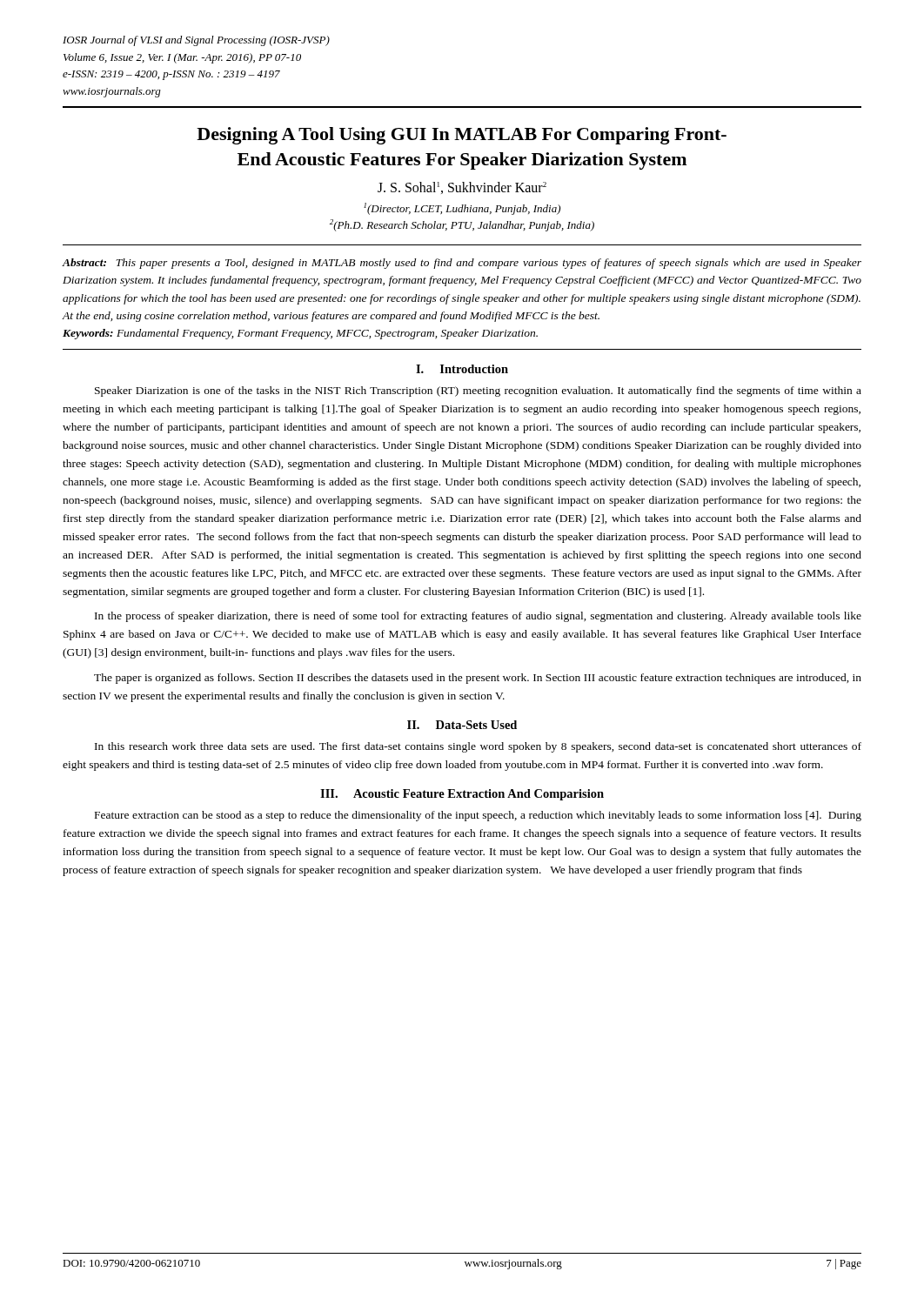Click the passage that begins "In this research"

[x=462, y=756]
